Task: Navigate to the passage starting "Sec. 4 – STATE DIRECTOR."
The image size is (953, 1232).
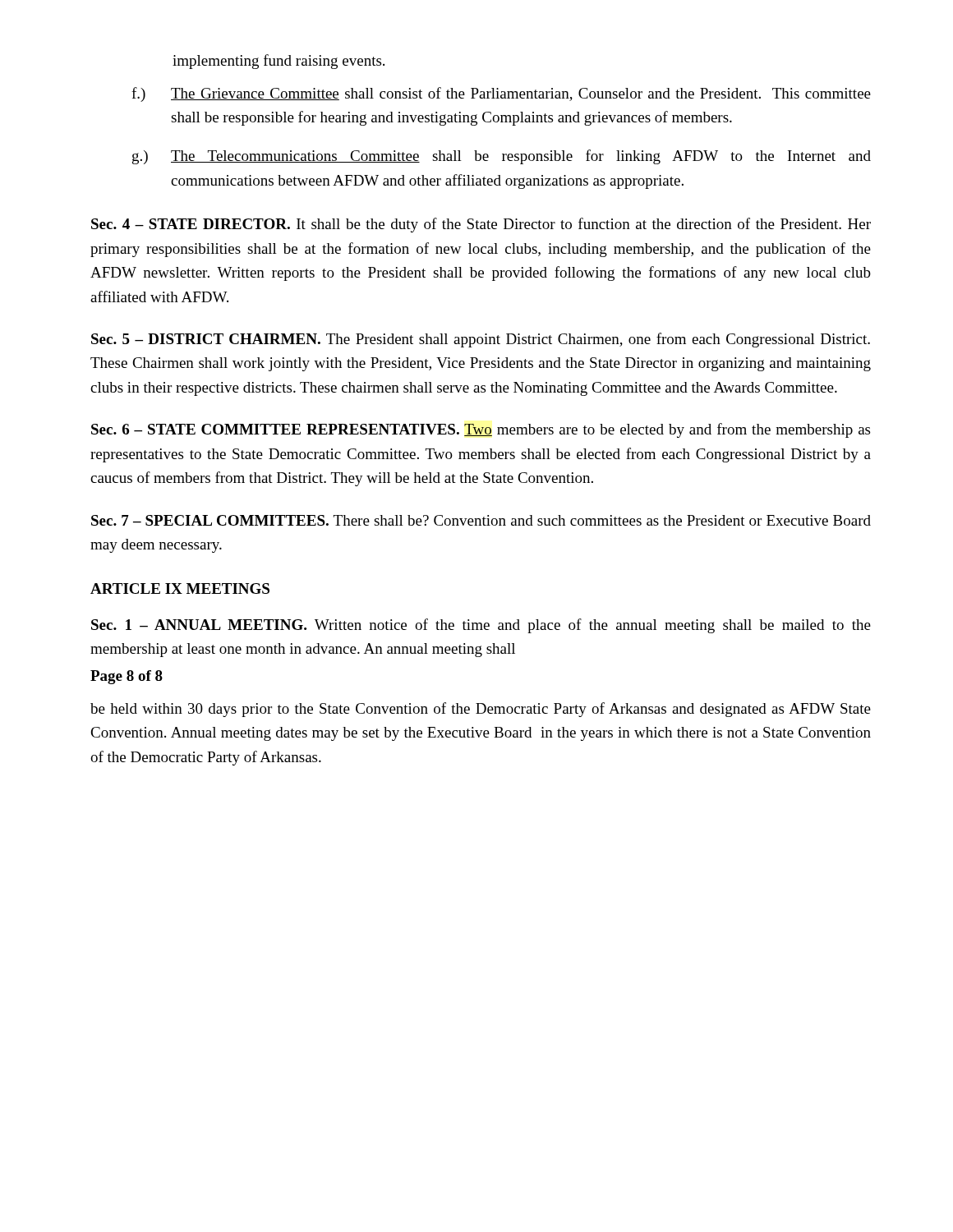Action: click(481, 260)
